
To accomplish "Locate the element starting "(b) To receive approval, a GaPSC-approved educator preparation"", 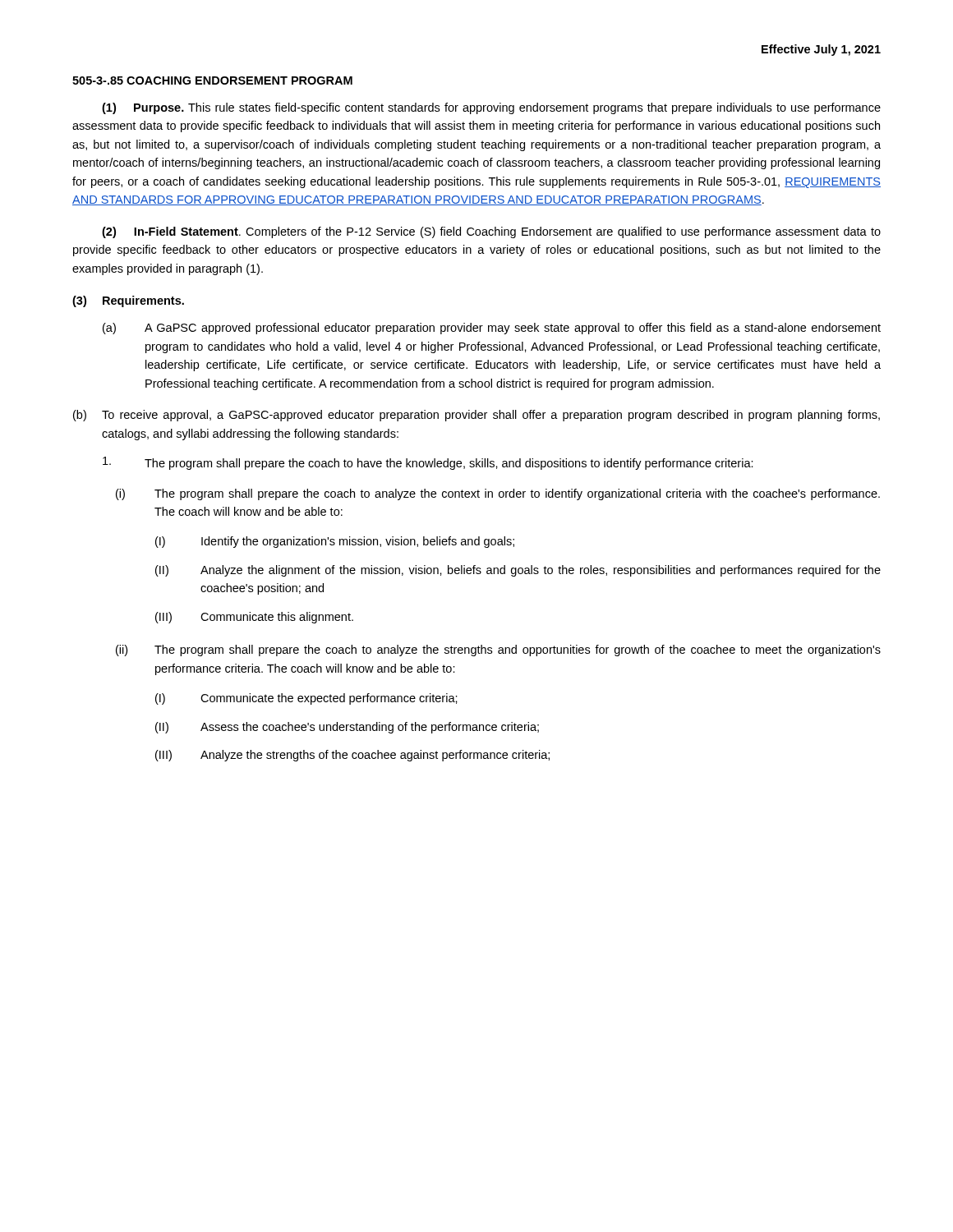I will click(476, 424).
